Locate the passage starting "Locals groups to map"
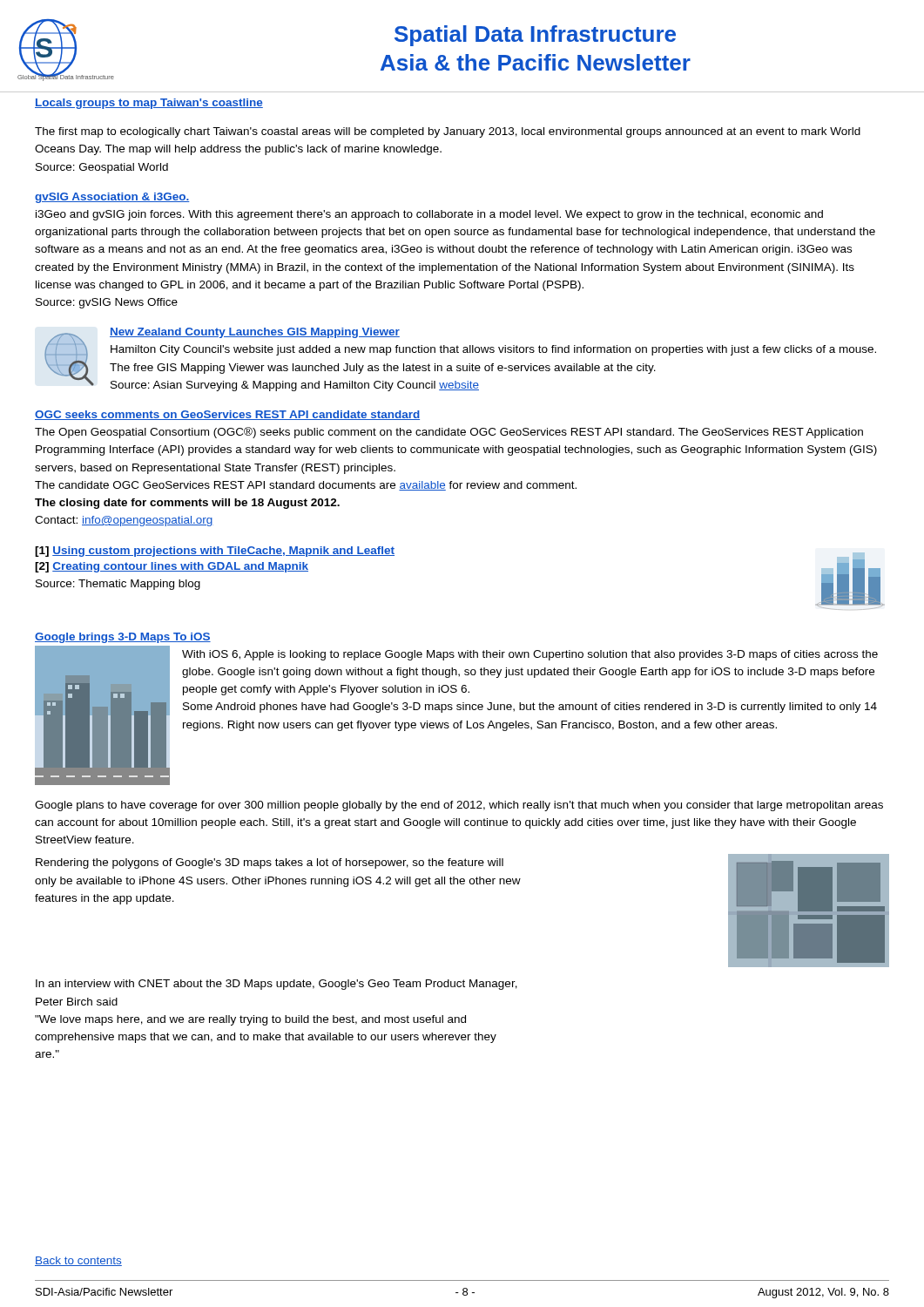This screenshot has height=1307, width=924. pyautogui.click(x=462, y=102)
